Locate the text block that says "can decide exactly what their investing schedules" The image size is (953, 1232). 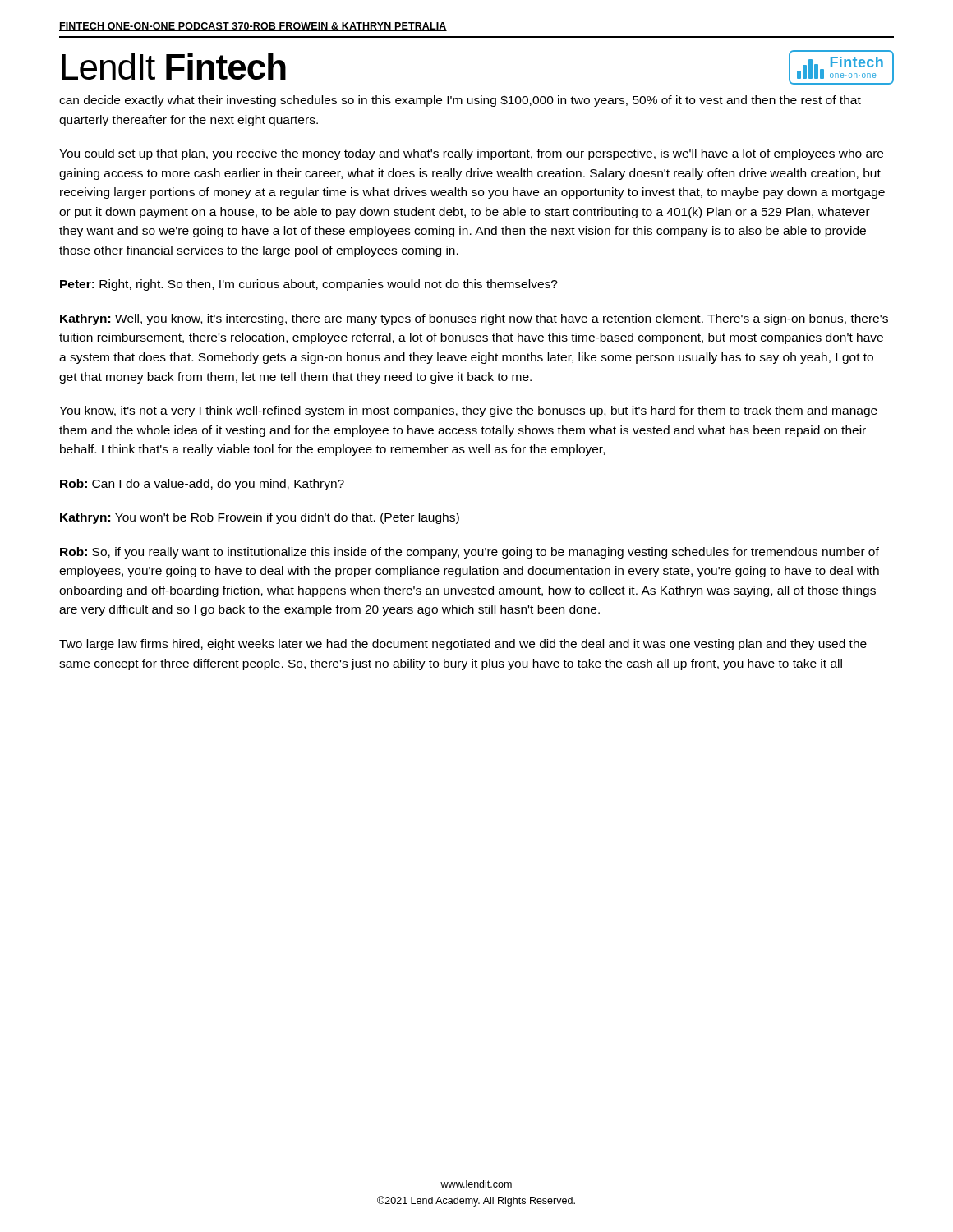click(x=460, y=109)
